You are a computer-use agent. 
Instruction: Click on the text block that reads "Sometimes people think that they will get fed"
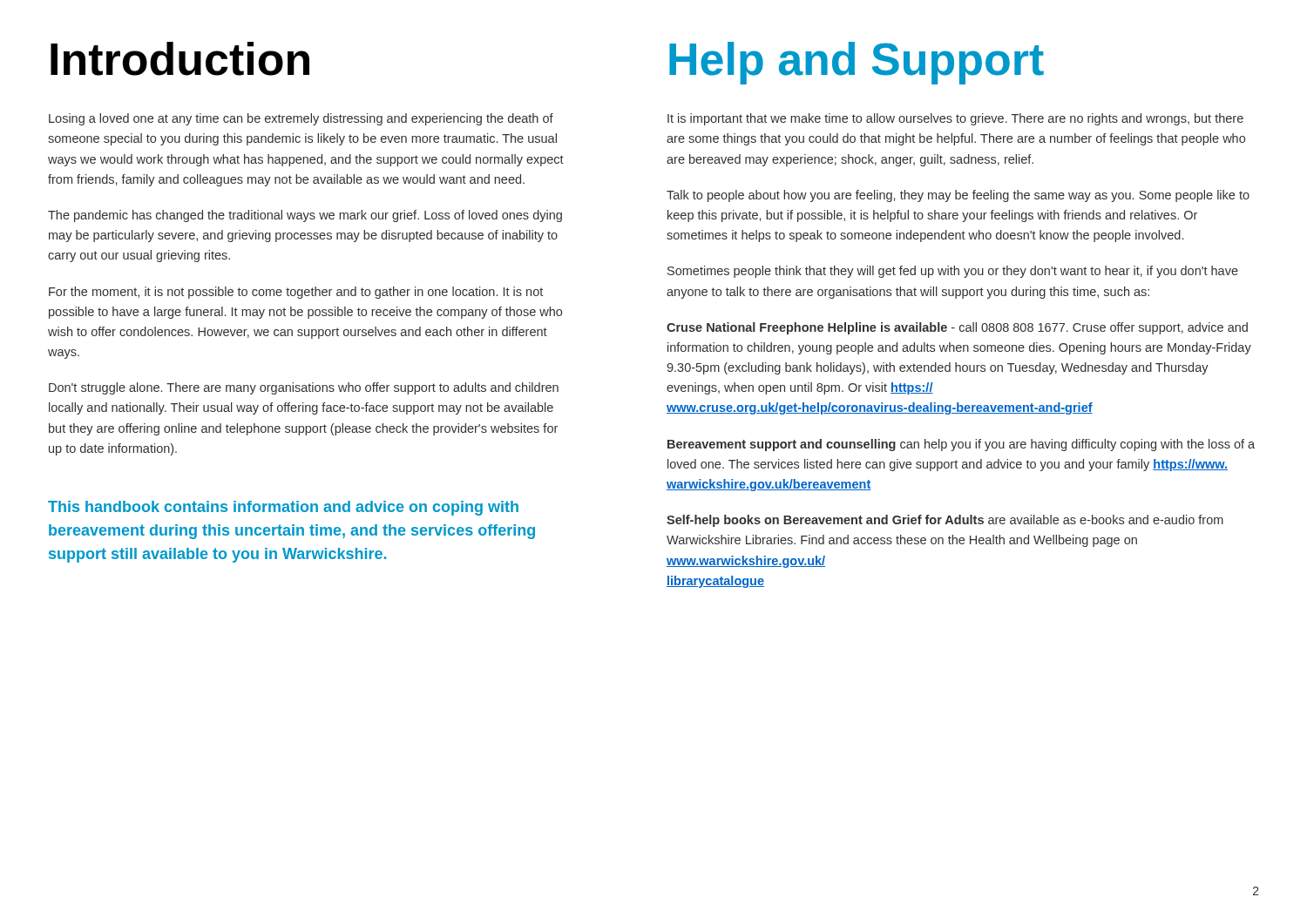click(x=952, y=281)
